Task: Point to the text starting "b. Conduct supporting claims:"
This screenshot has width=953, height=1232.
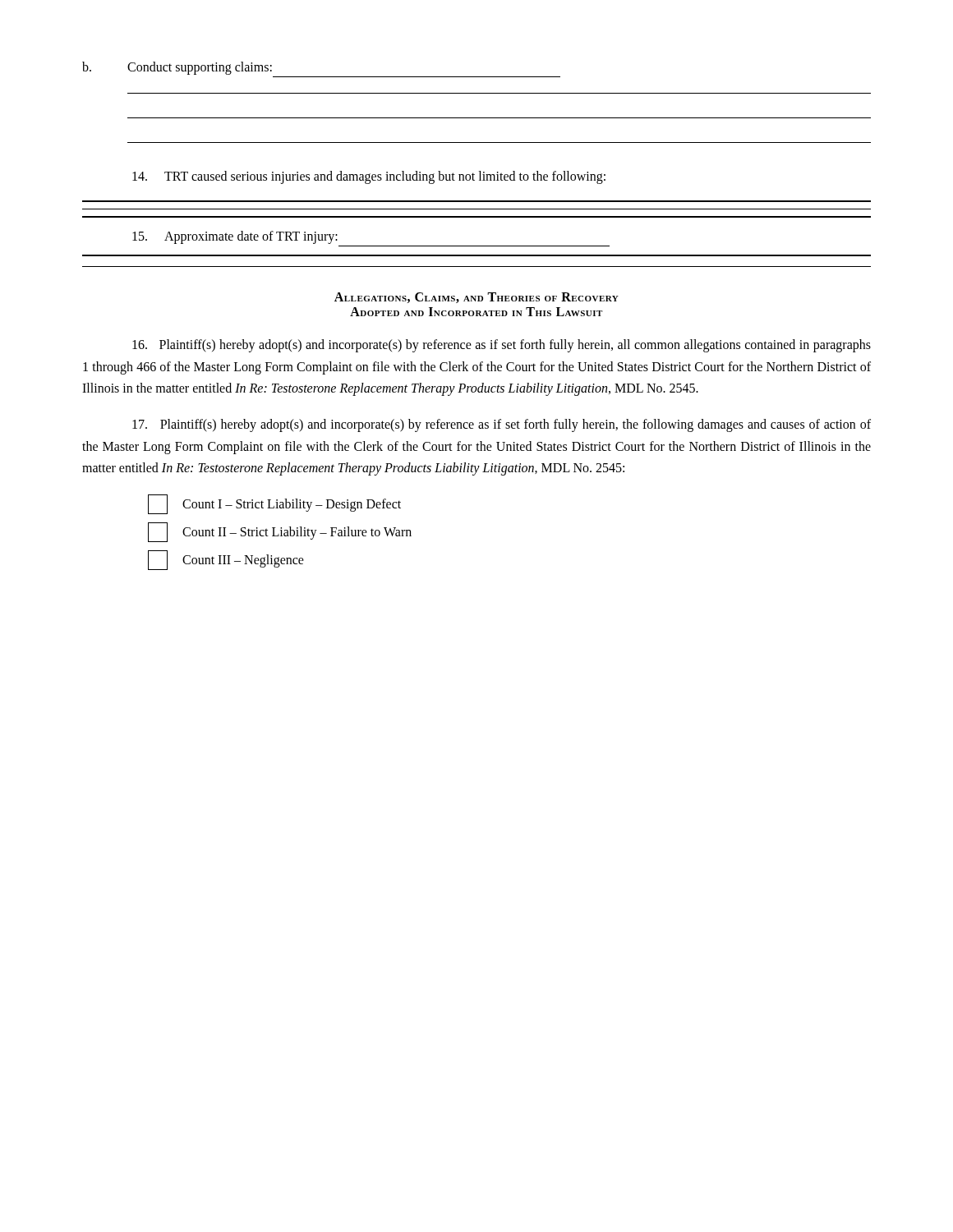Action: coord(476,67)
